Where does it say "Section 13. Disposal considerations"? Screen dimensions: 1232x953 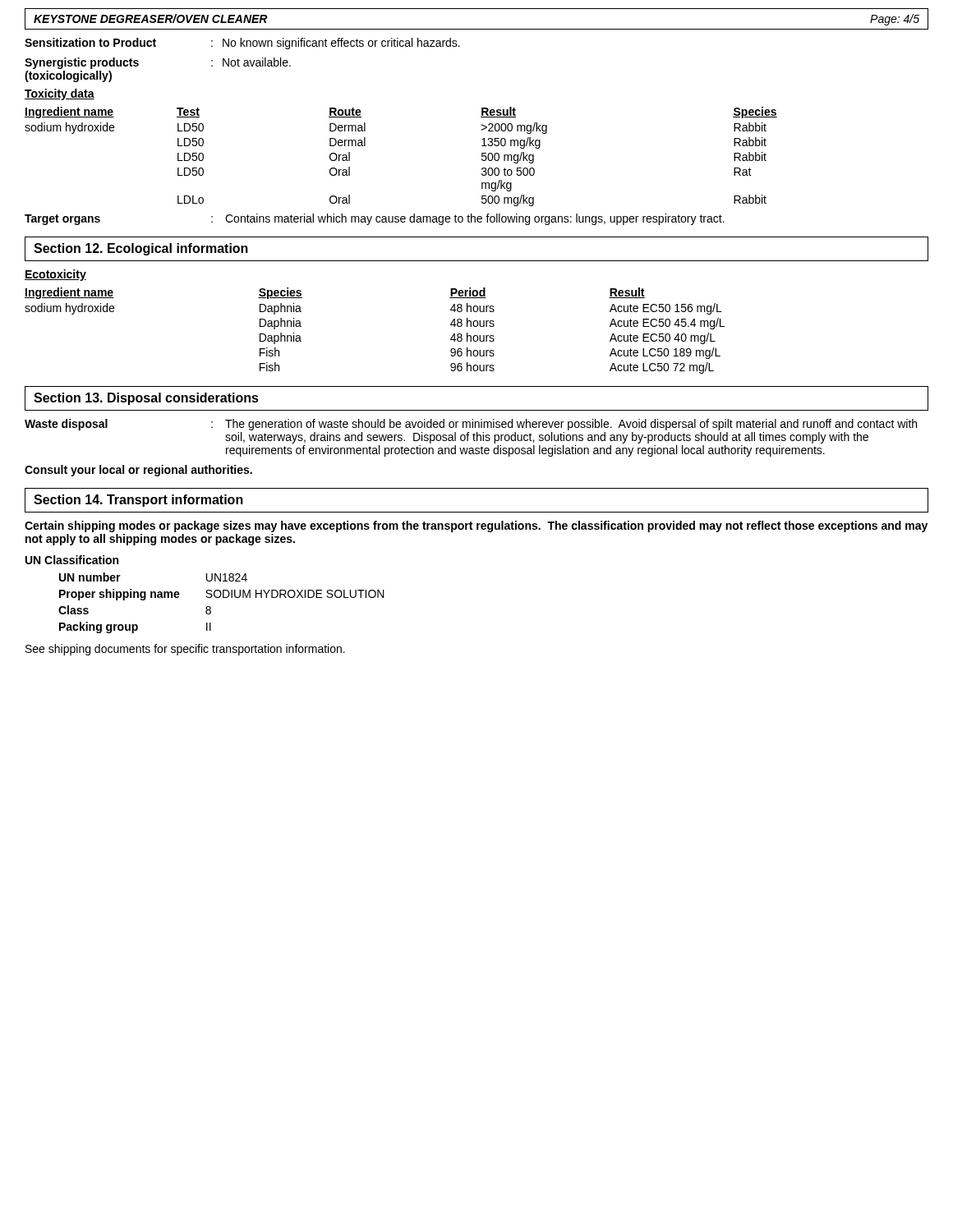(146, 398)
